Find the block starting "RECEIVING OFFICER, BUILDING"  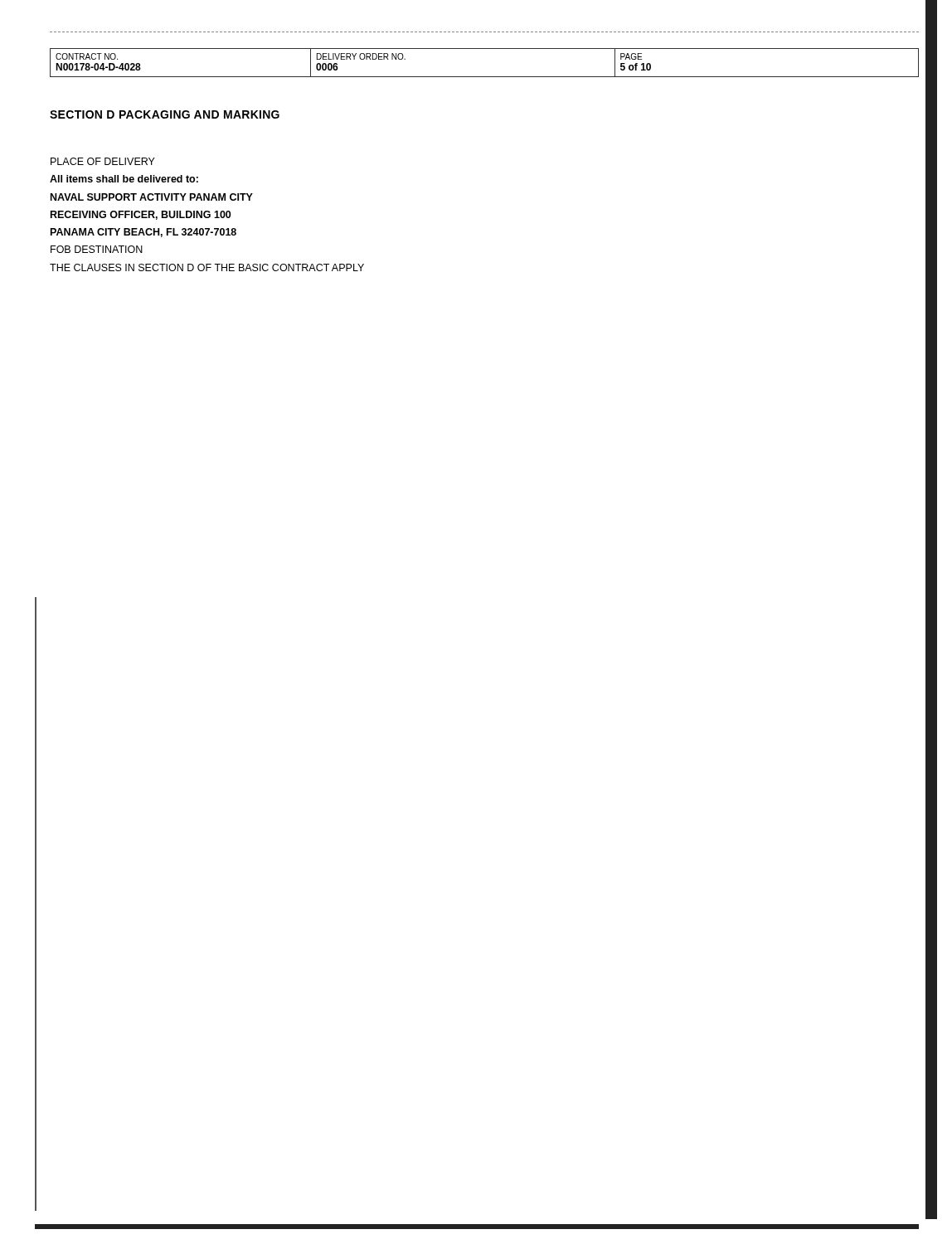(140, 215)
